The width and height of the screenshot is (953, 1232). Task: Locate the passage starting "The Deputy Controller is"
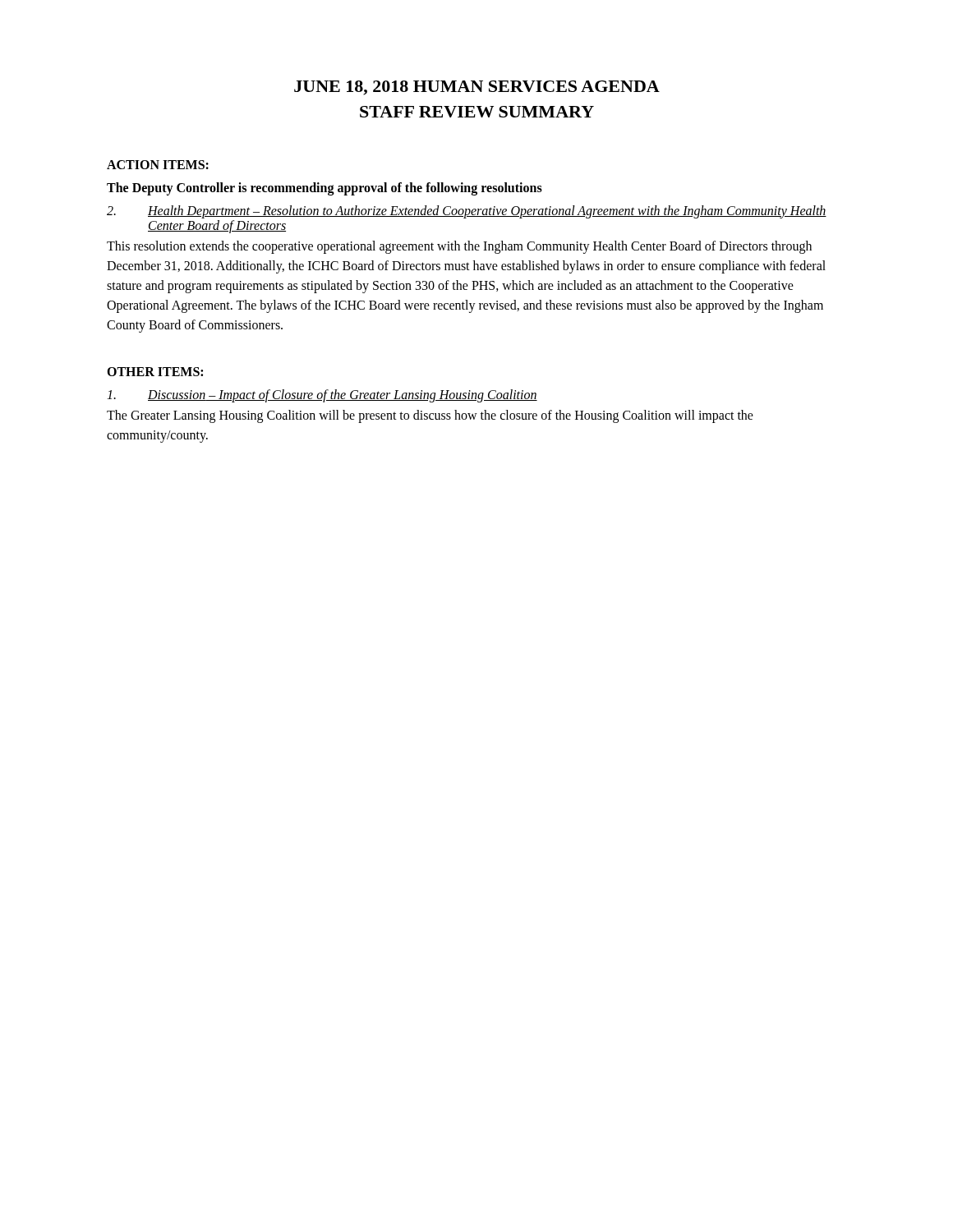pos(324,187)
